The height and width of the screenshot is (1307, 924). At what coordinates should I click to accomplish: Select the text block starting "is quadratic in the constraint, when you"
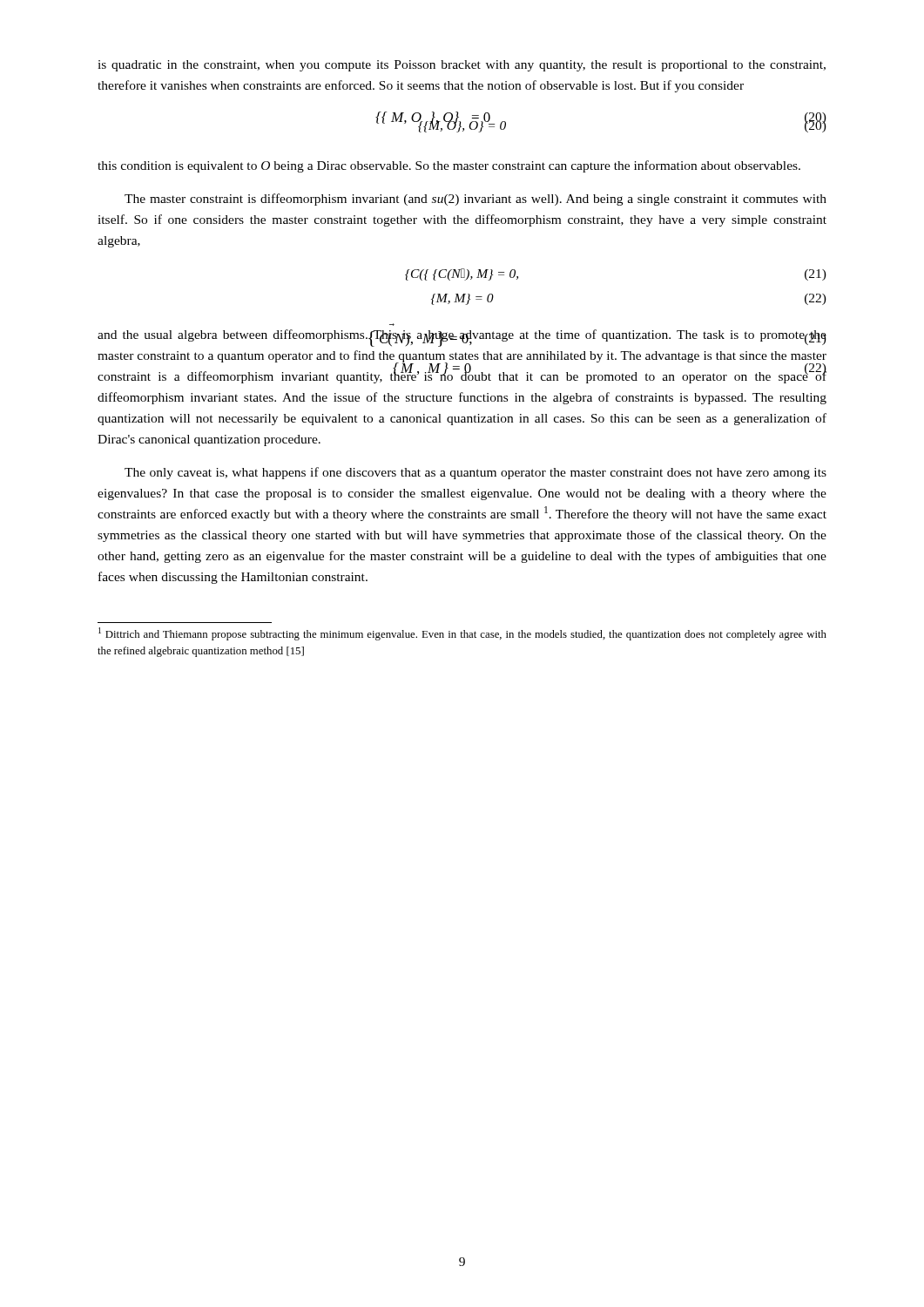462,74
